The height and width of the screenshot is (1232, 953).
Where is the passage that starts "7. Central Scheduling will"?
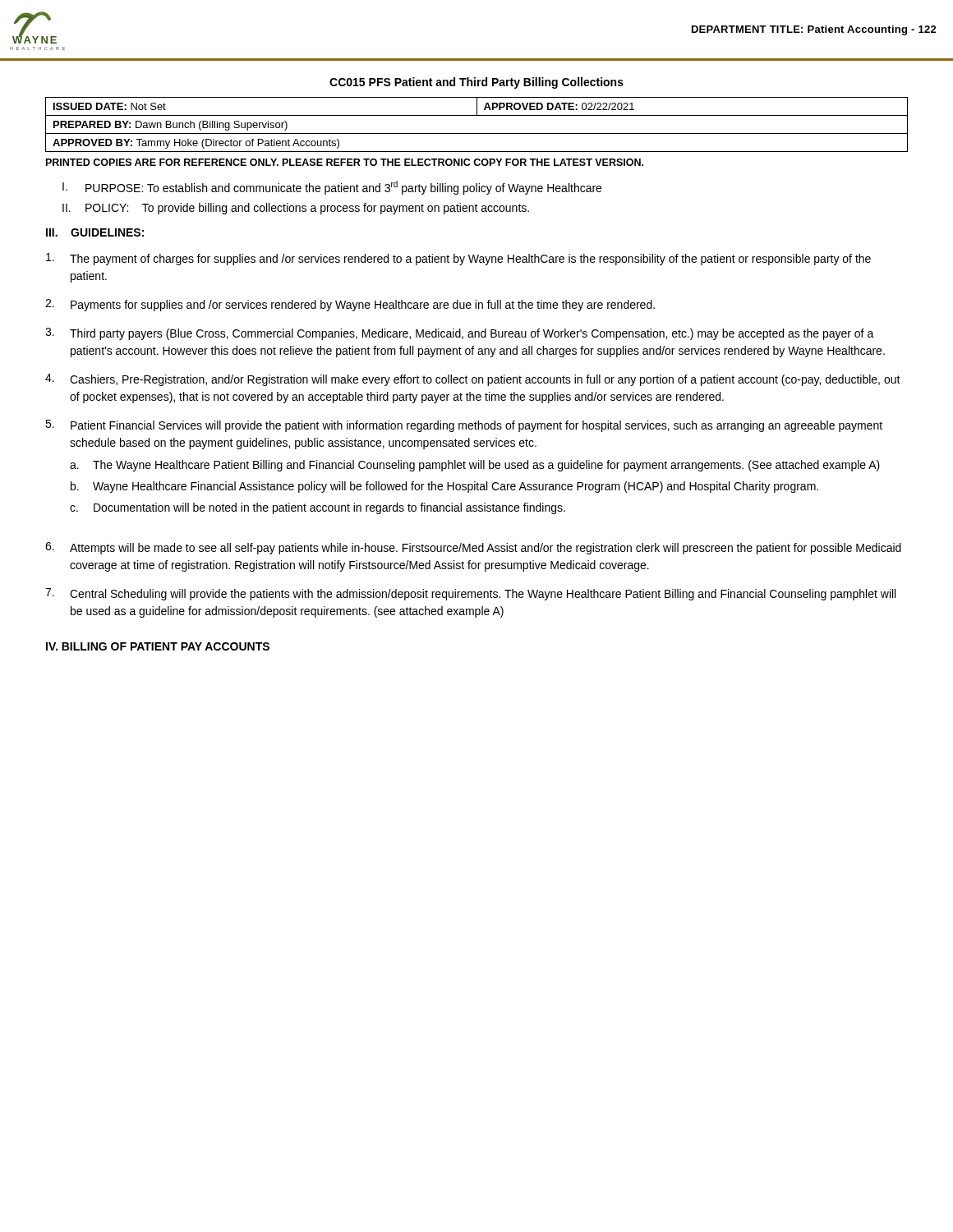(x=476, y=603)
